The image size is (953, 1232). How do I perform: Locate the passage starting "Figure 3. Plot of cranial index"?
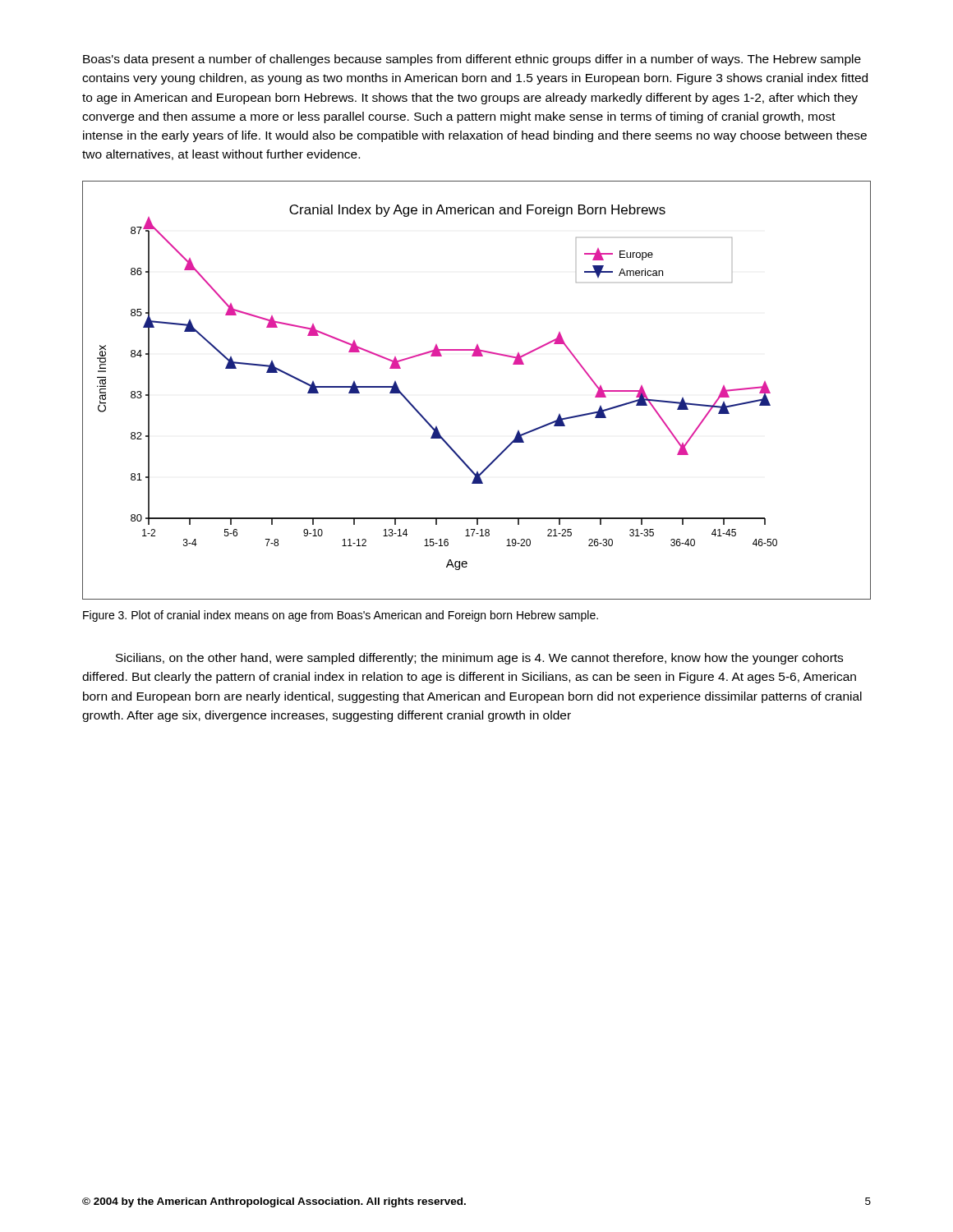coord(341,615)
